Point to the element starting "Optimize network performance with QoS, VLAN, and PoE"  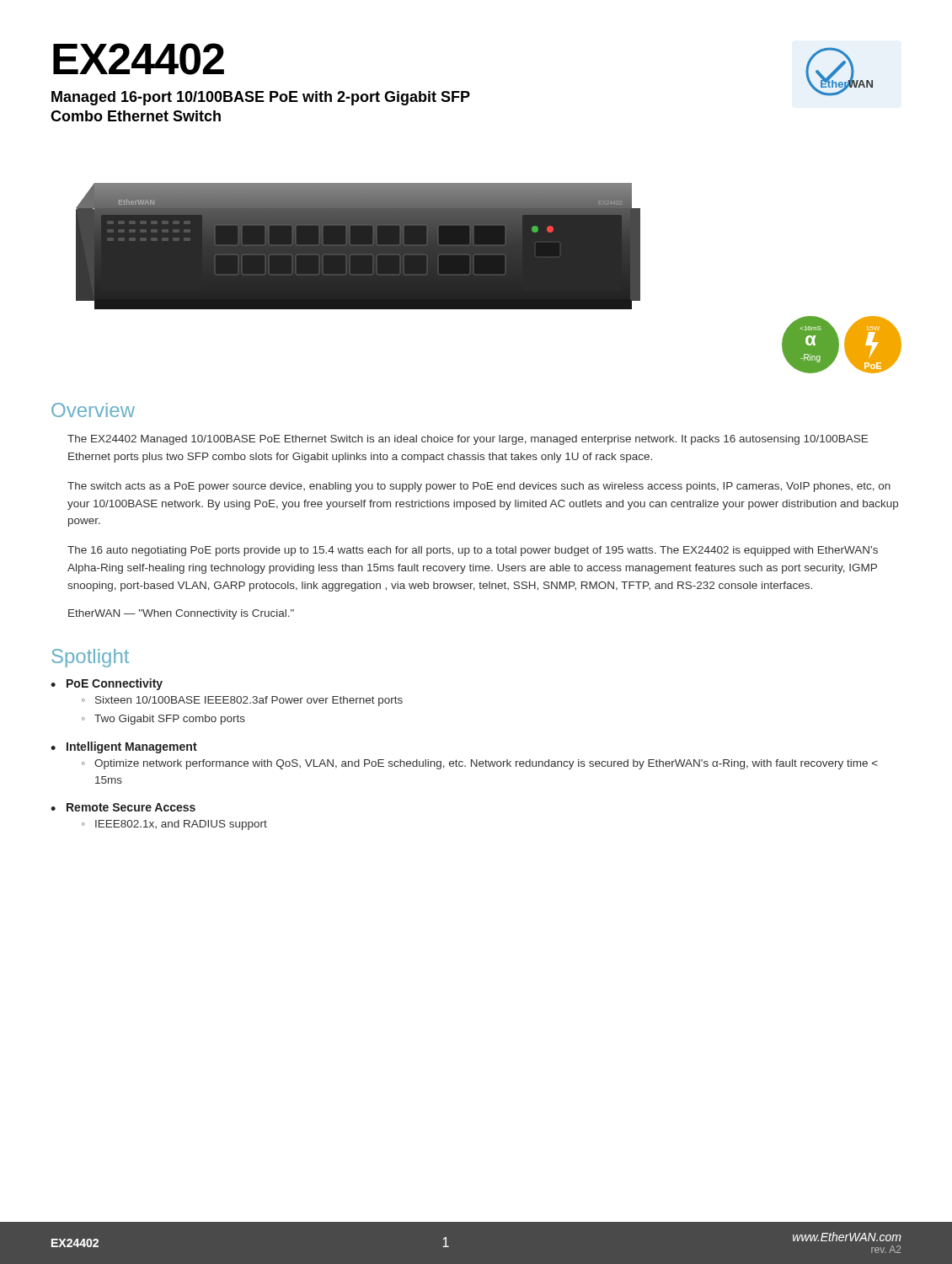[486, 771]
